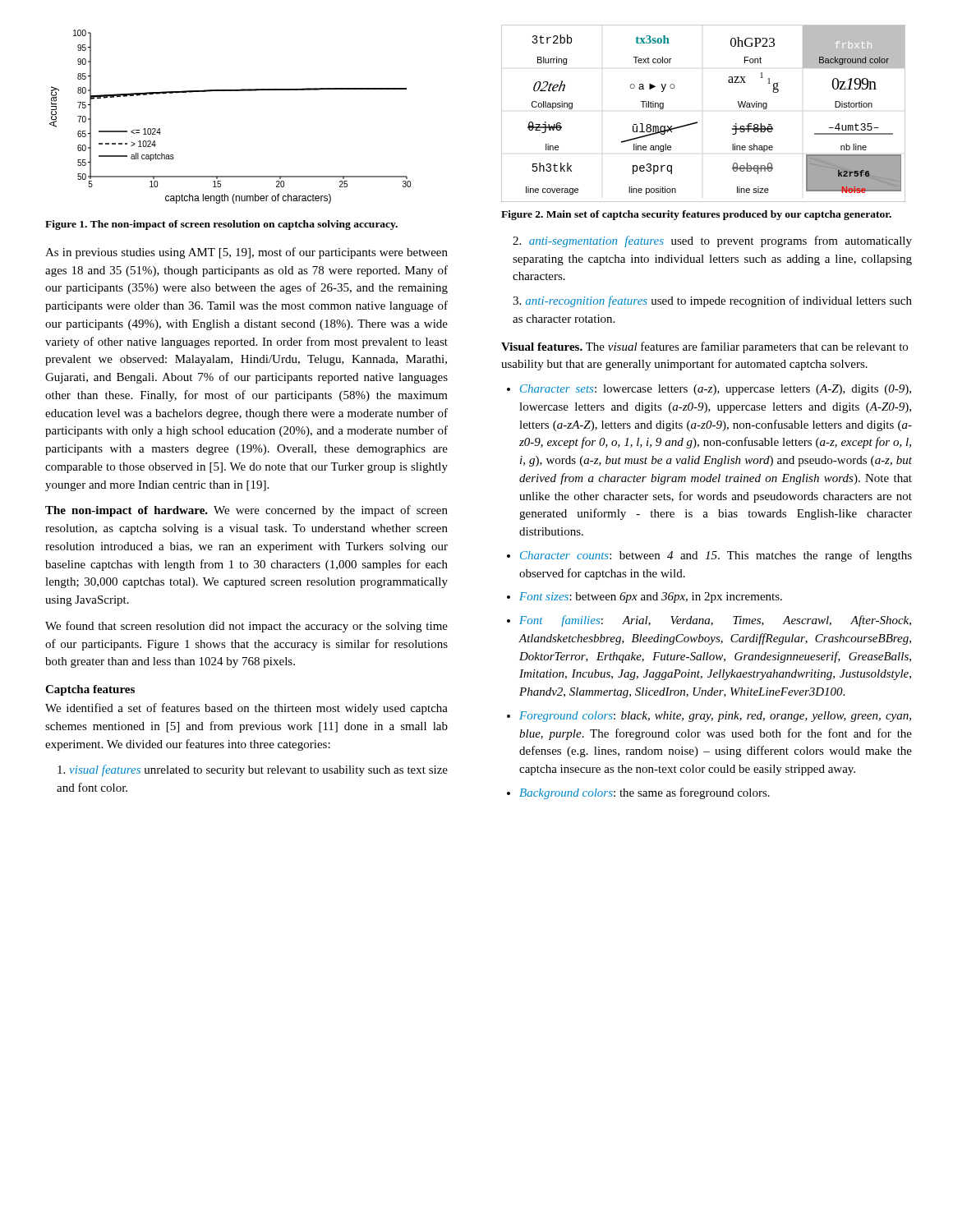Screen dimensions: 1232x953
Task: Select the illustration
Action: tap(703, 113)
